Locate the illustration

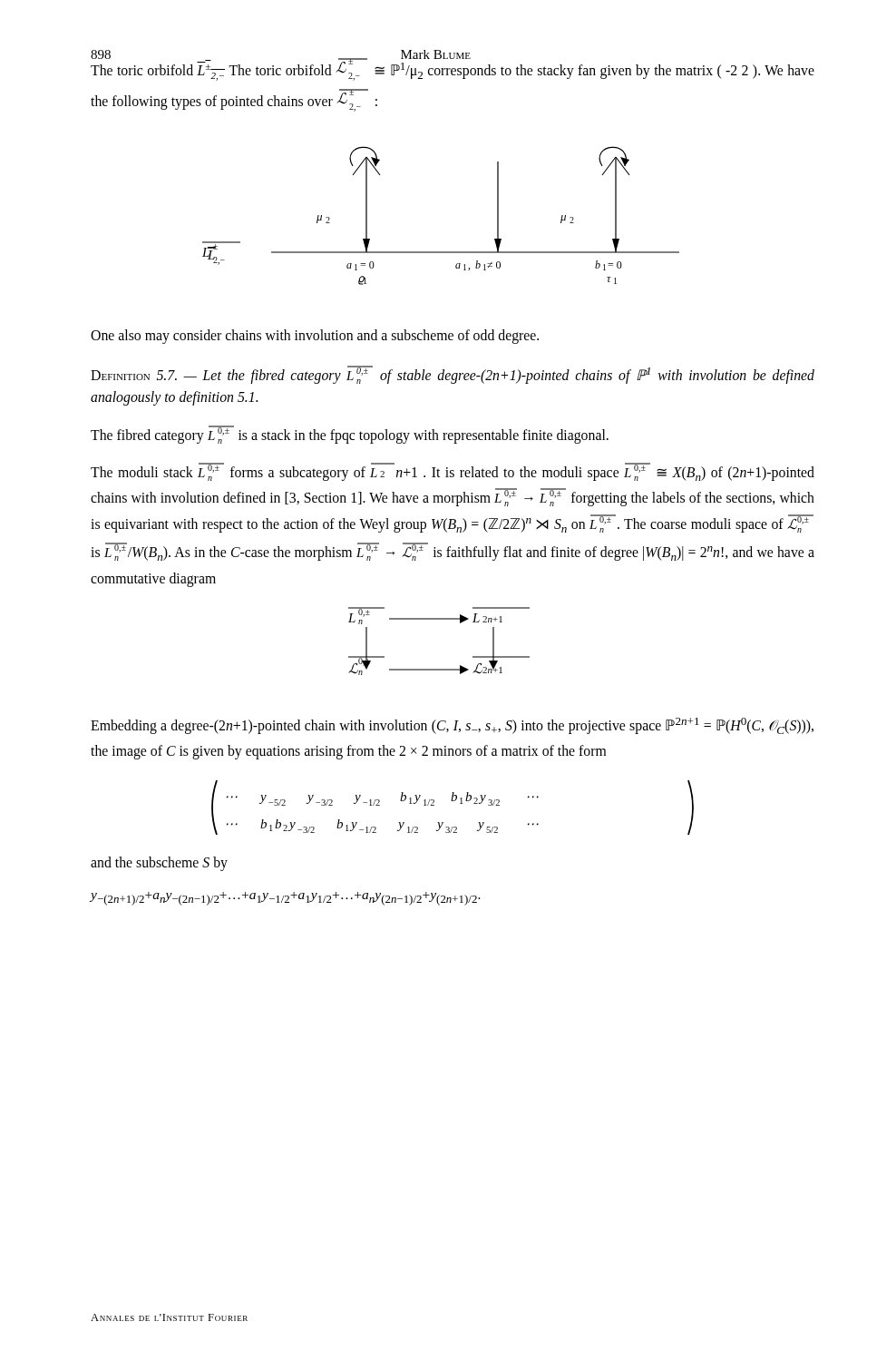[x=453, y=216]
